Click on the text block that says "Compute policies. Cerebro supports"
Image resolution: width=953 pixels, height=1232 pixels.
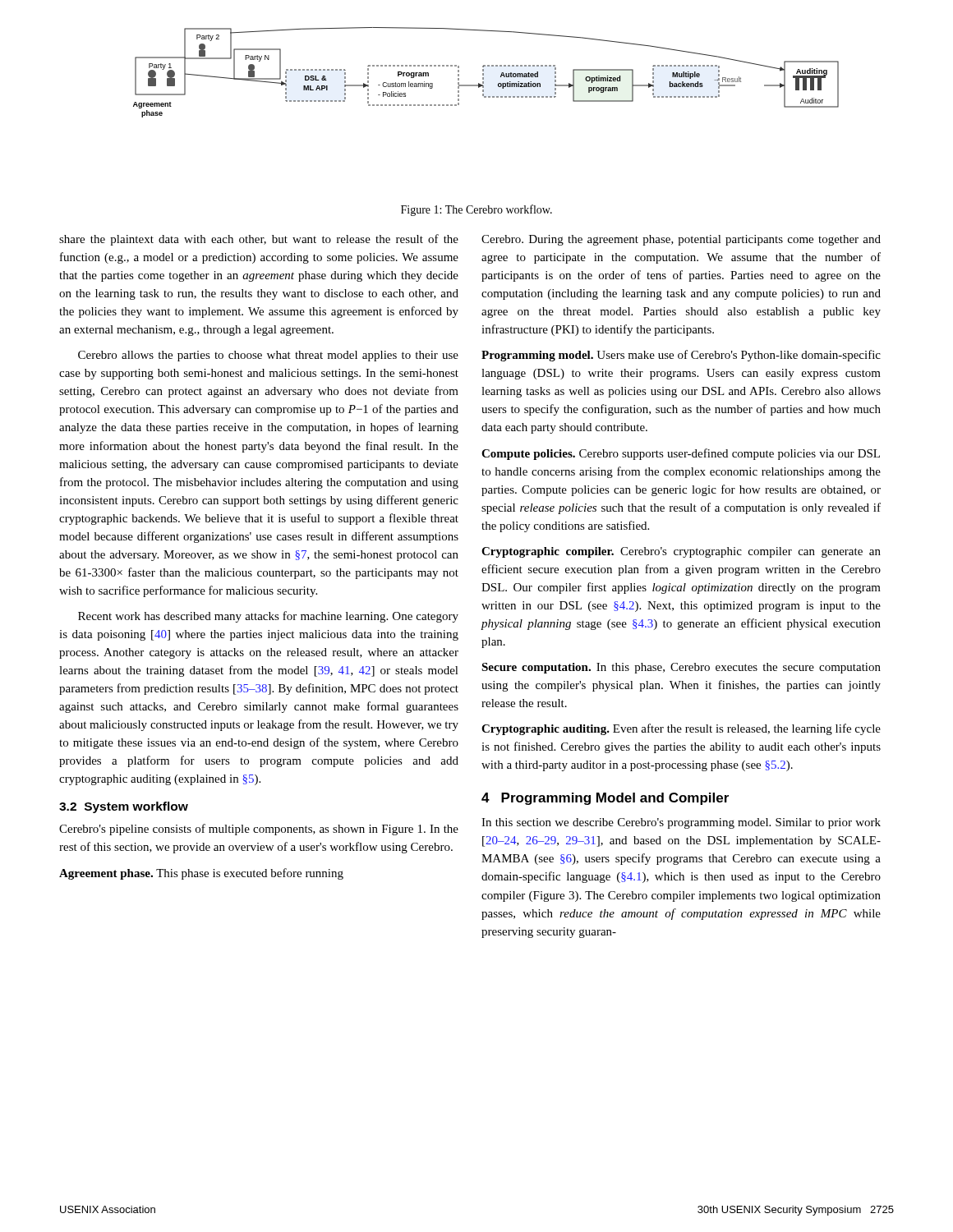(681, 489)
